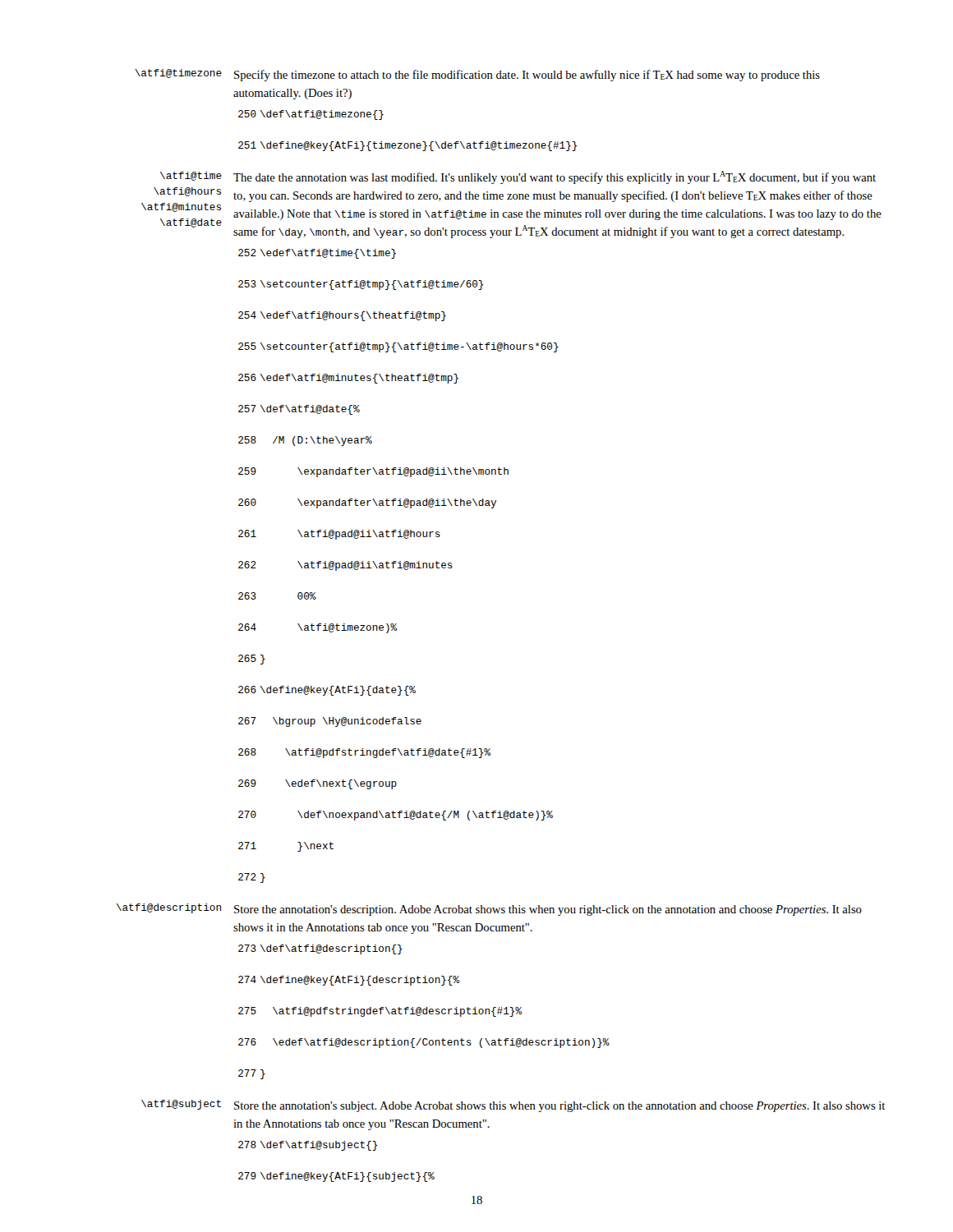This screenshot has height=1232, width=953.
Task: Click on the list item that says "\atfi@timezone Specify the timezone"
Action: tap(477, 75)
